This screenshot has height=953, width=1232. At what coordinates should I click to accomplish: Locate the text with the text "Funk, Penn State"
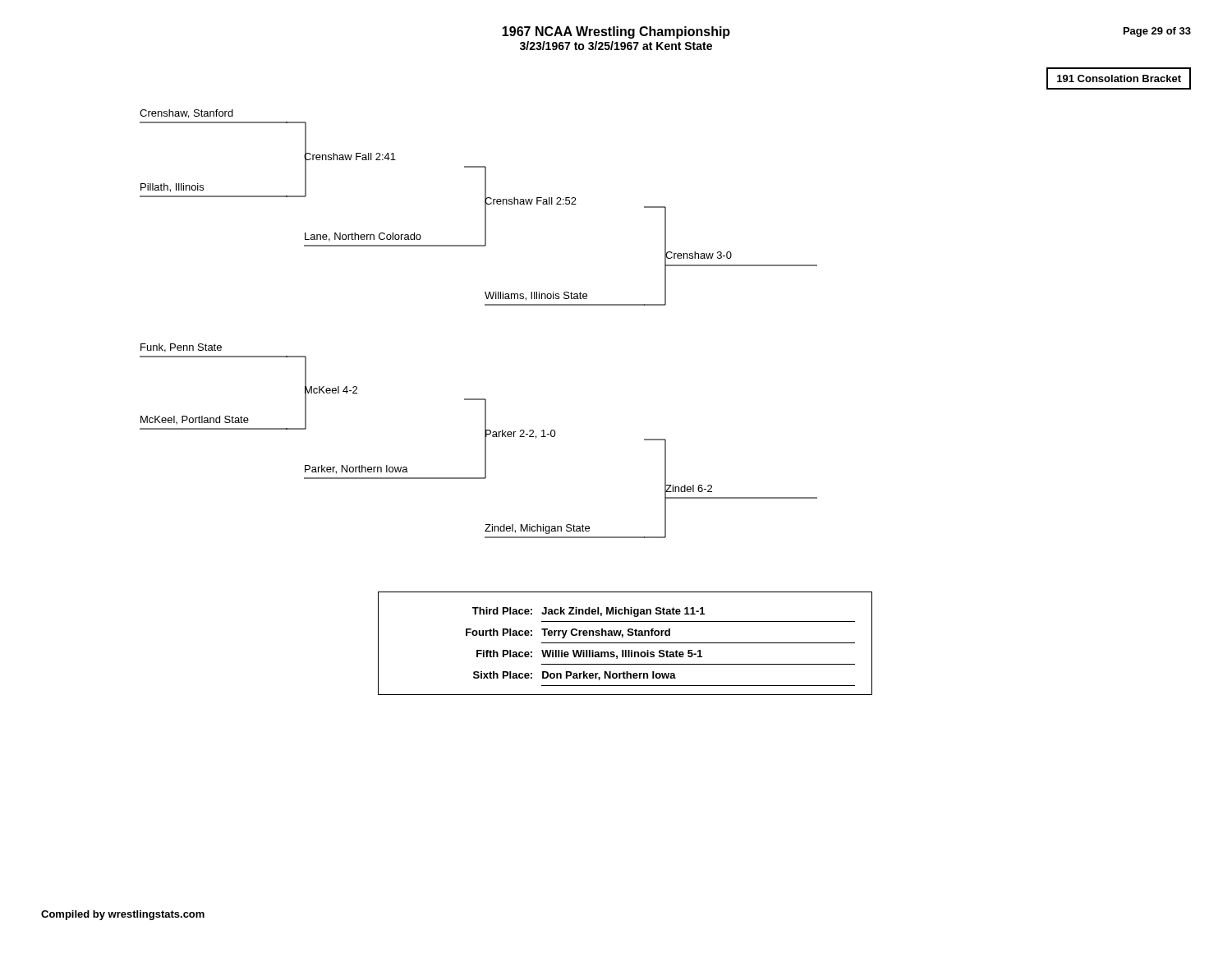click(181, 347)
